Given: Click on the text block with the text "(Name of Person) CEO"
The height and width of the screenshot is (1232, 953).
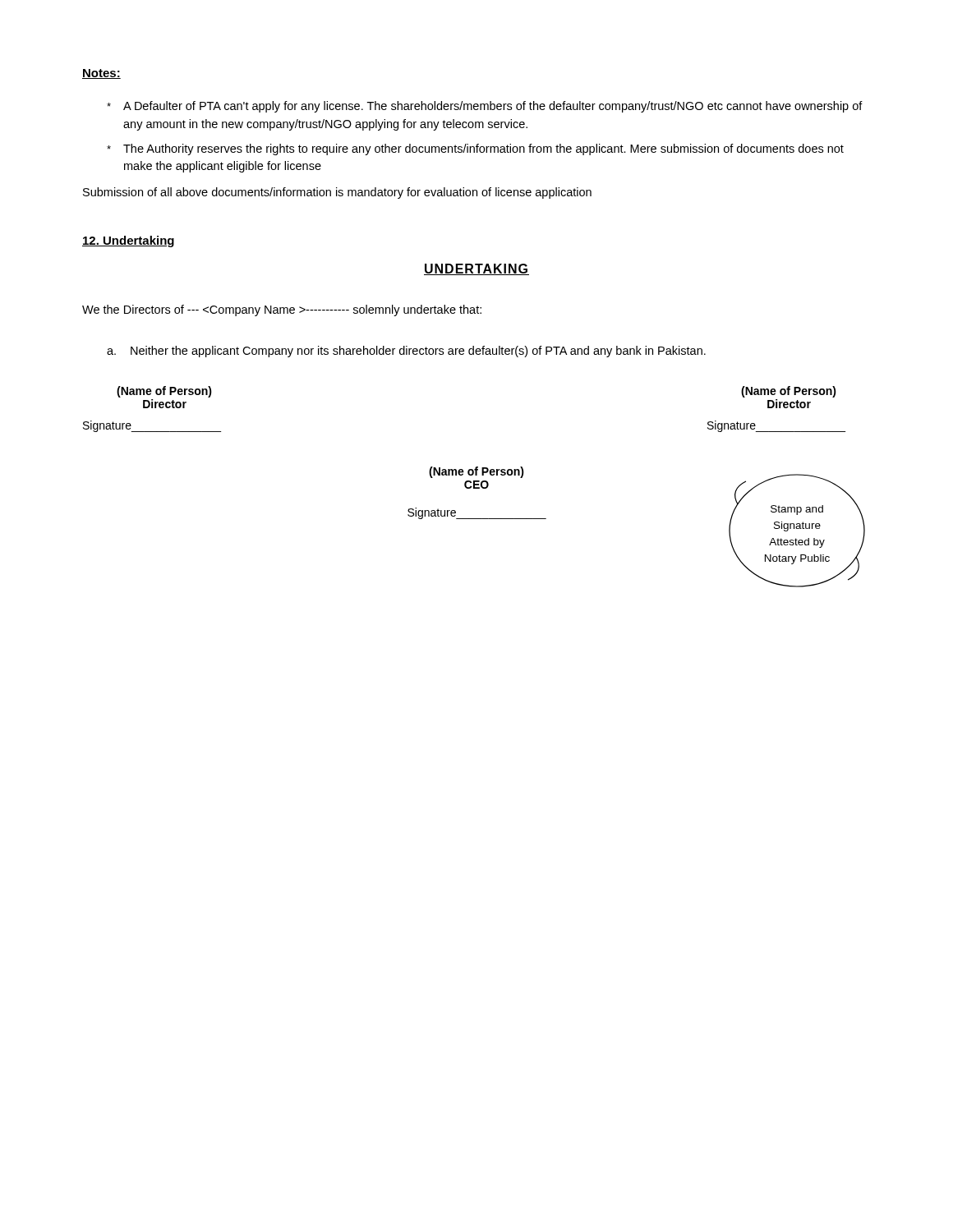Looking at the screenshot, I should (485, 519).
